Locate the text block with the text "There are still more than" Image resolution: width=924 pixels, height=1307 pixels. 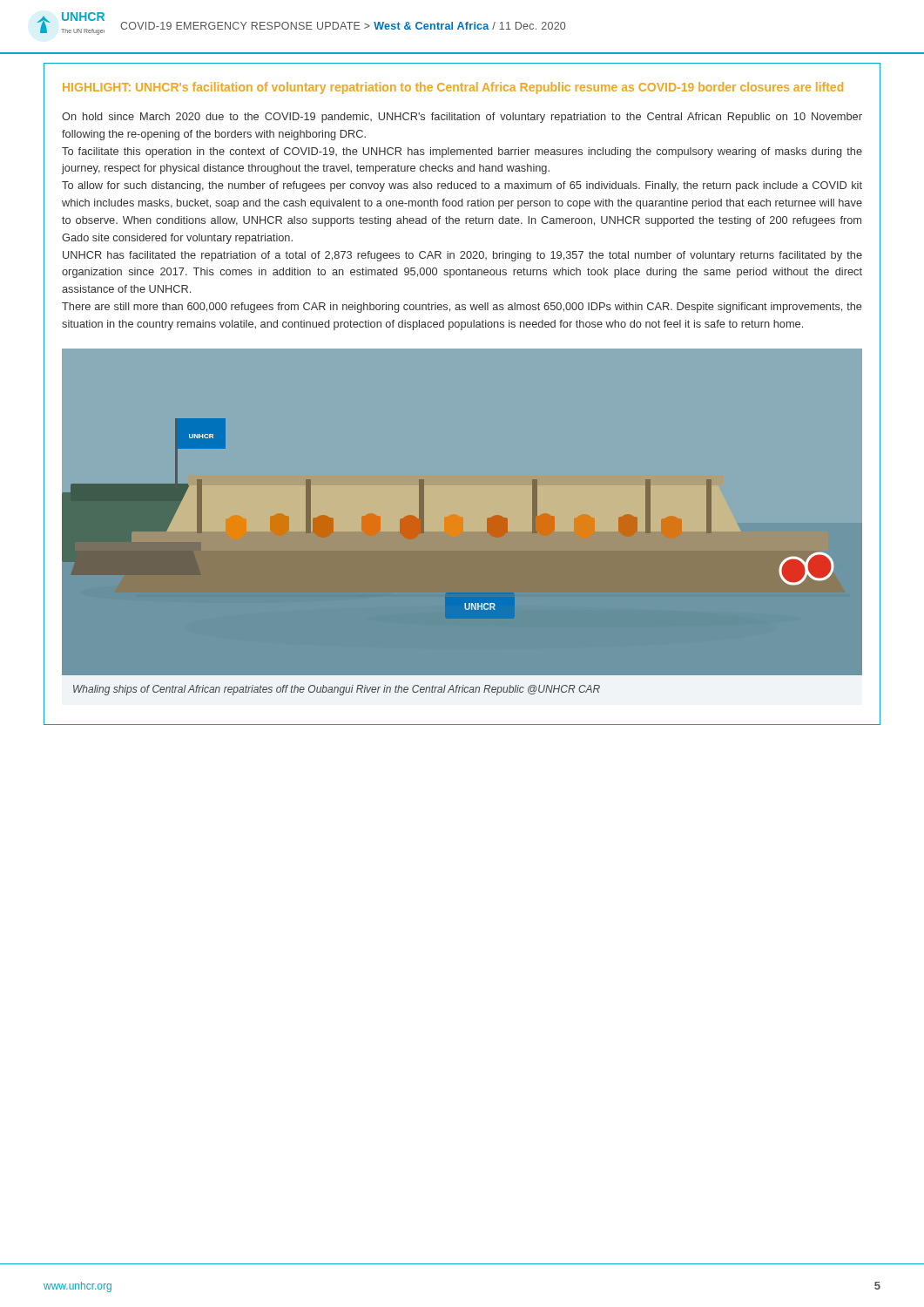pos(462,315)
